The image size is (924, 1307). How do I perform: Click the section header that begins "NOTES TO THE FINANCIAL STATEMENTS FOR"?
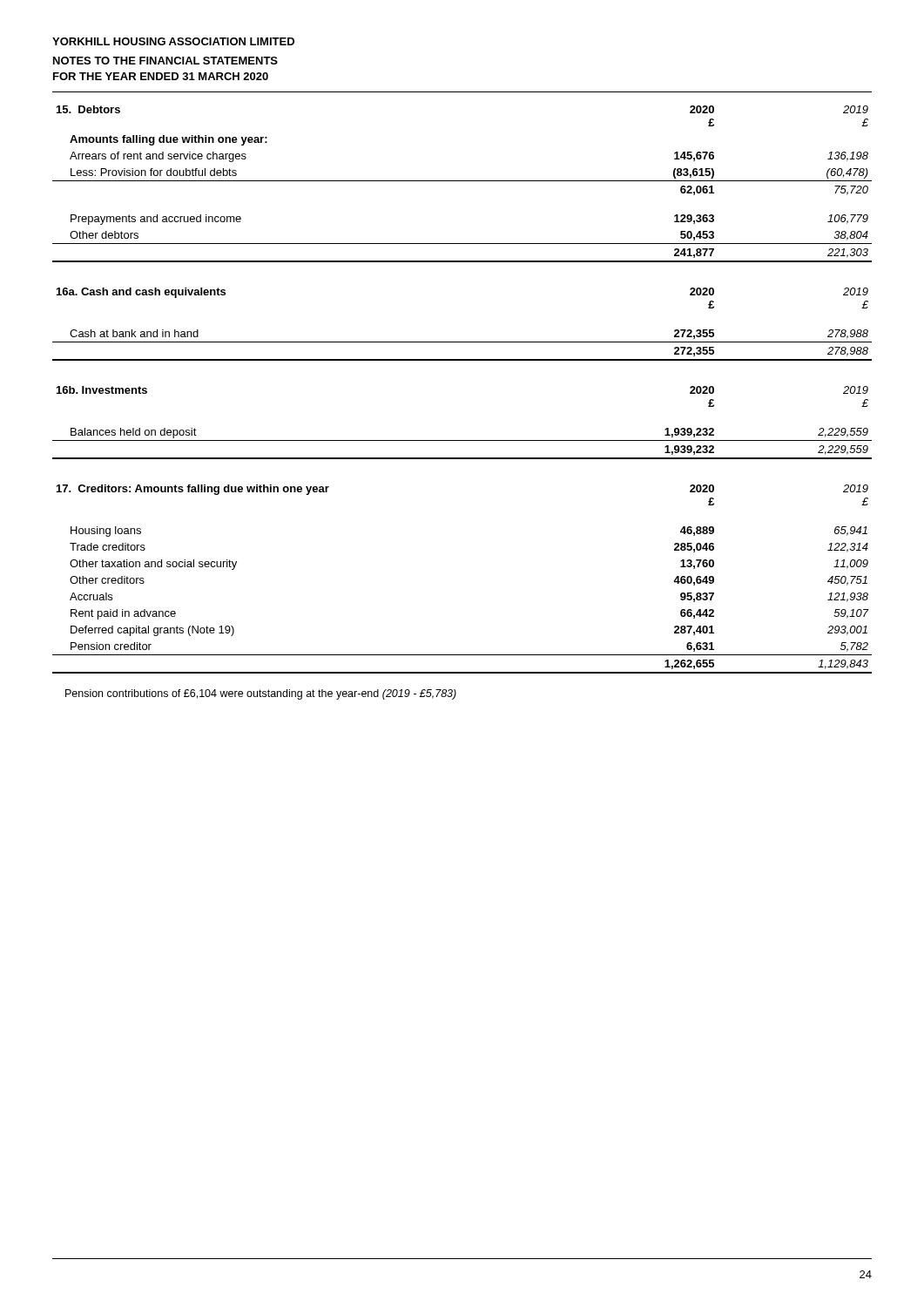click(x=165, y=68)
